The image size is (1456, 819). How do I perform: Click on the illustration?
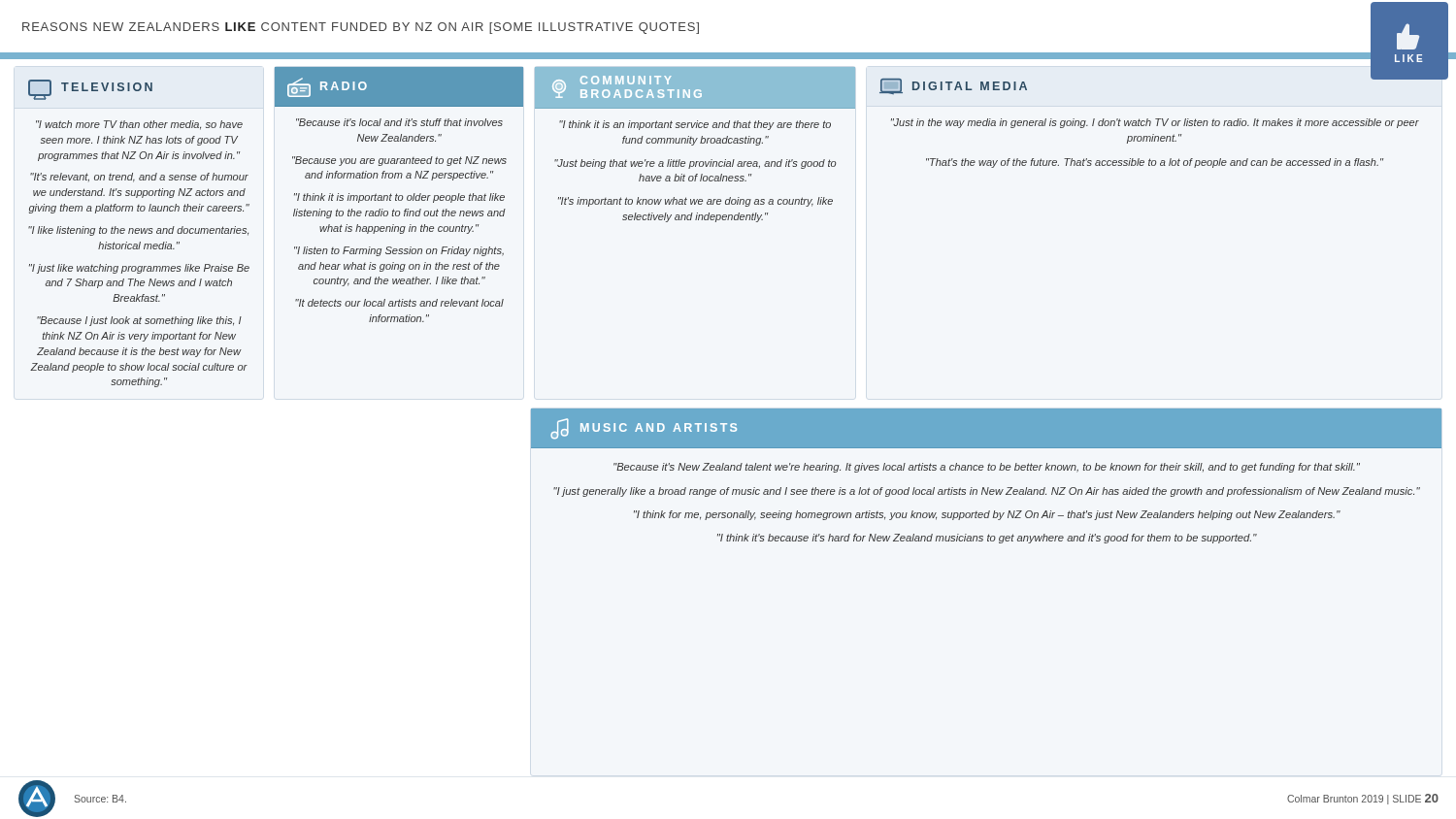pyautogui.click(x=1409, y=41)
